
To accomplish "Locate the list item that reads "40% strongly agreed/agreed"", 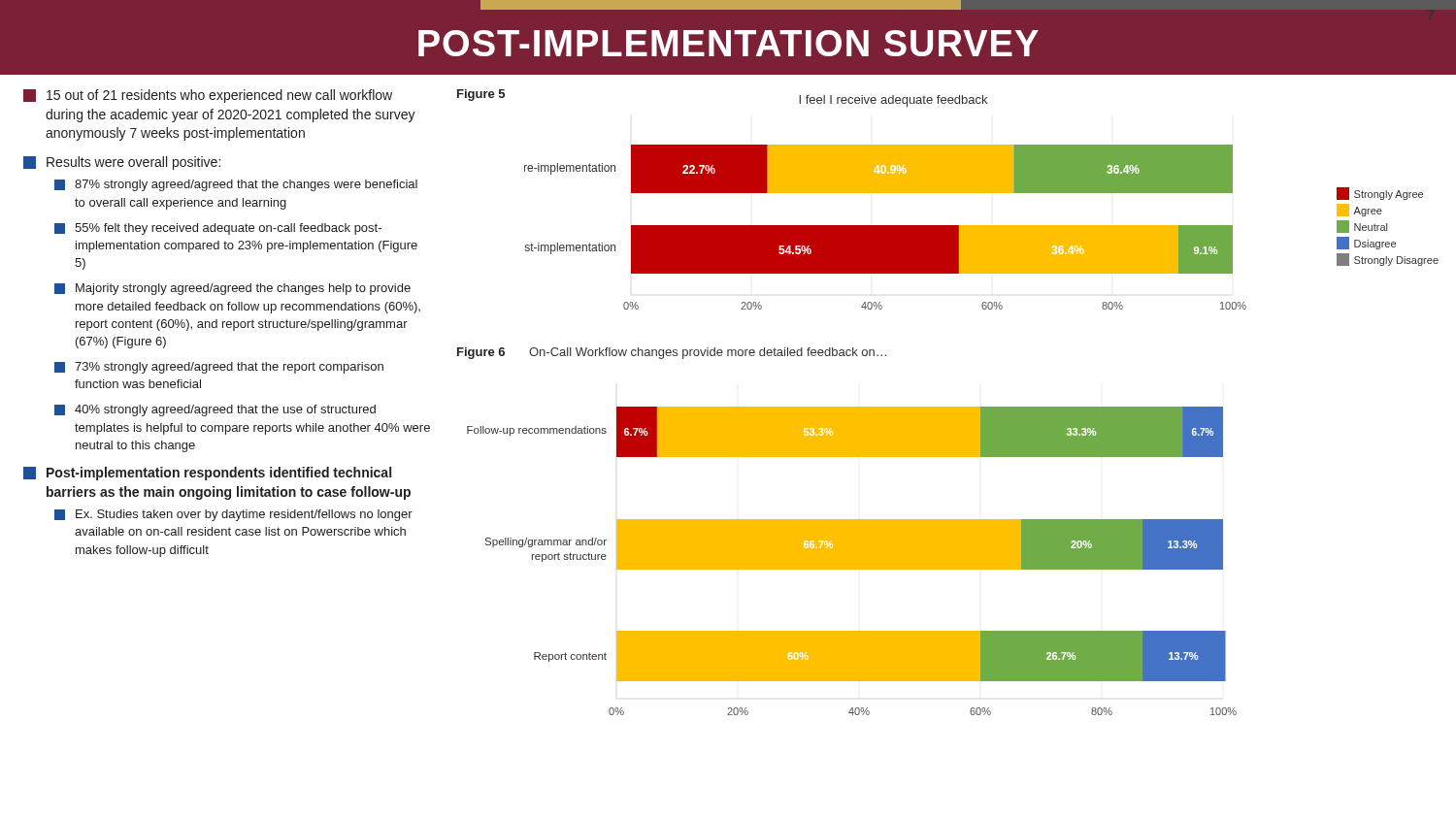I will click(243, 428).
